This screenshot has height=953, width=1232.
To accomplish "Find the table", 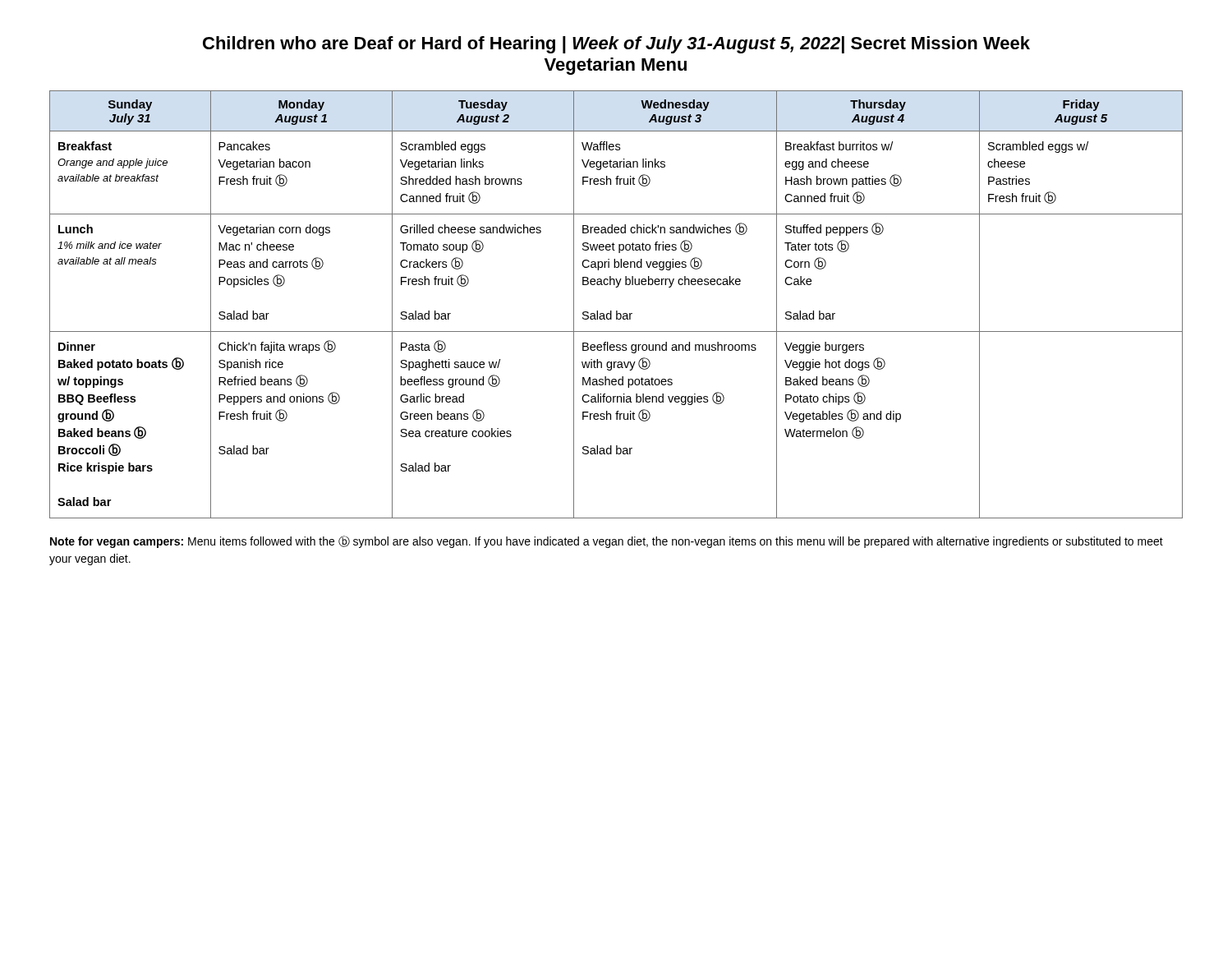I will [616, 304].
